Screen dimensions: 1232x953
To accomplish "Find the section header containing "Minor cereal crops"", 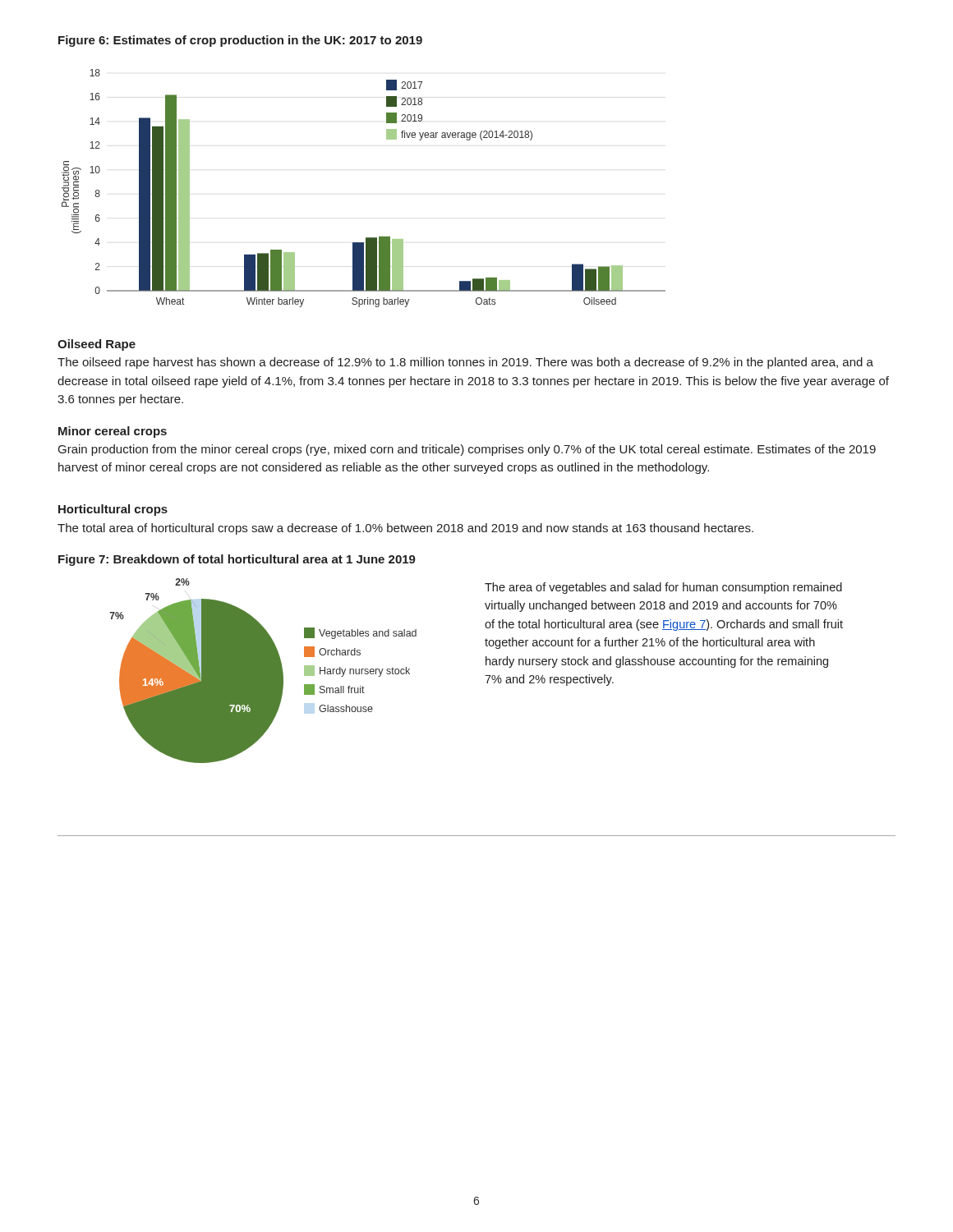I will pos(112,430).
